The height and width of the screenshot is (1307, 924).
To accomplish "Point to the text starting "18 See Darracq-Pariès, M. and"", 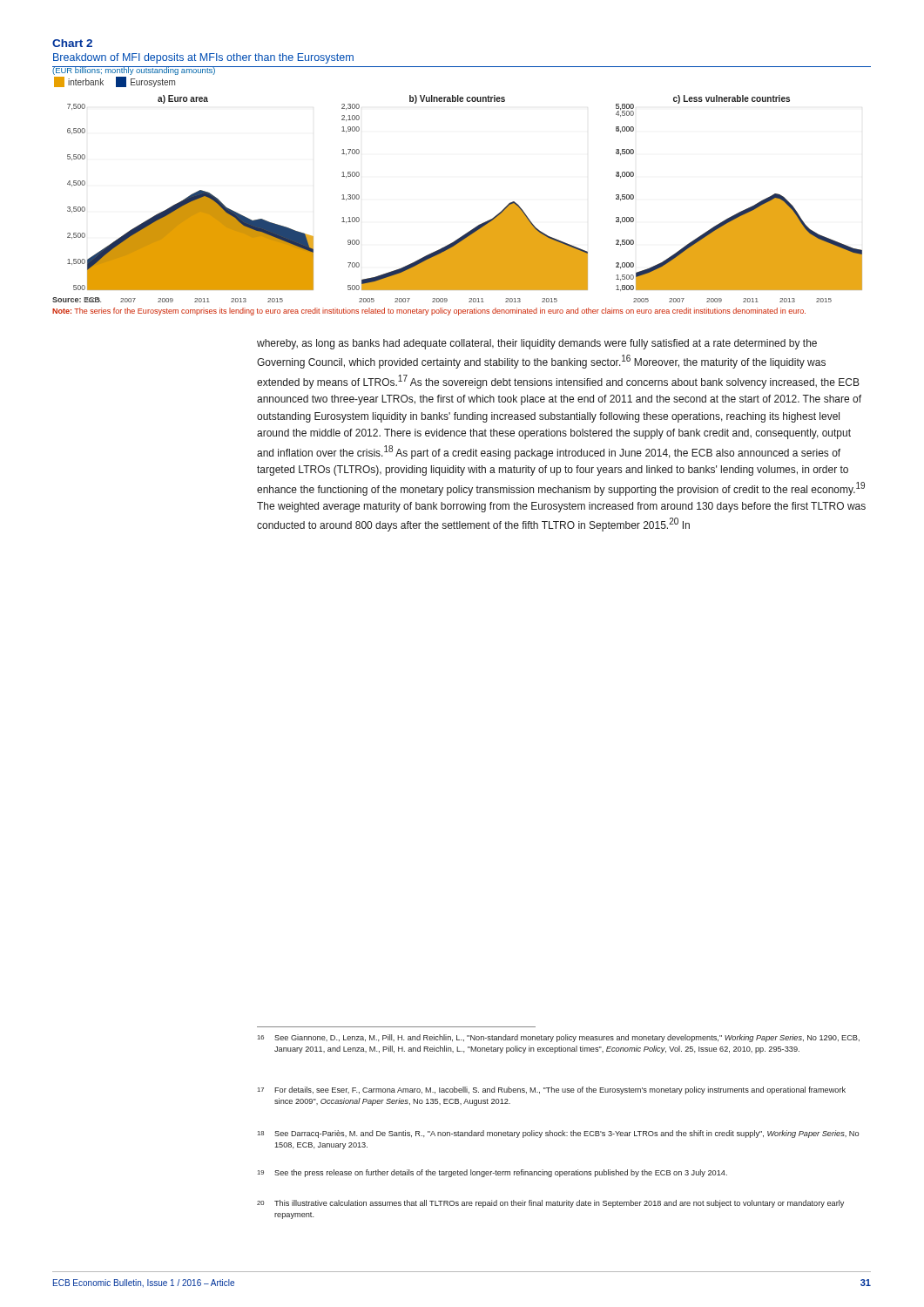I will click(x=562, y=1140).
